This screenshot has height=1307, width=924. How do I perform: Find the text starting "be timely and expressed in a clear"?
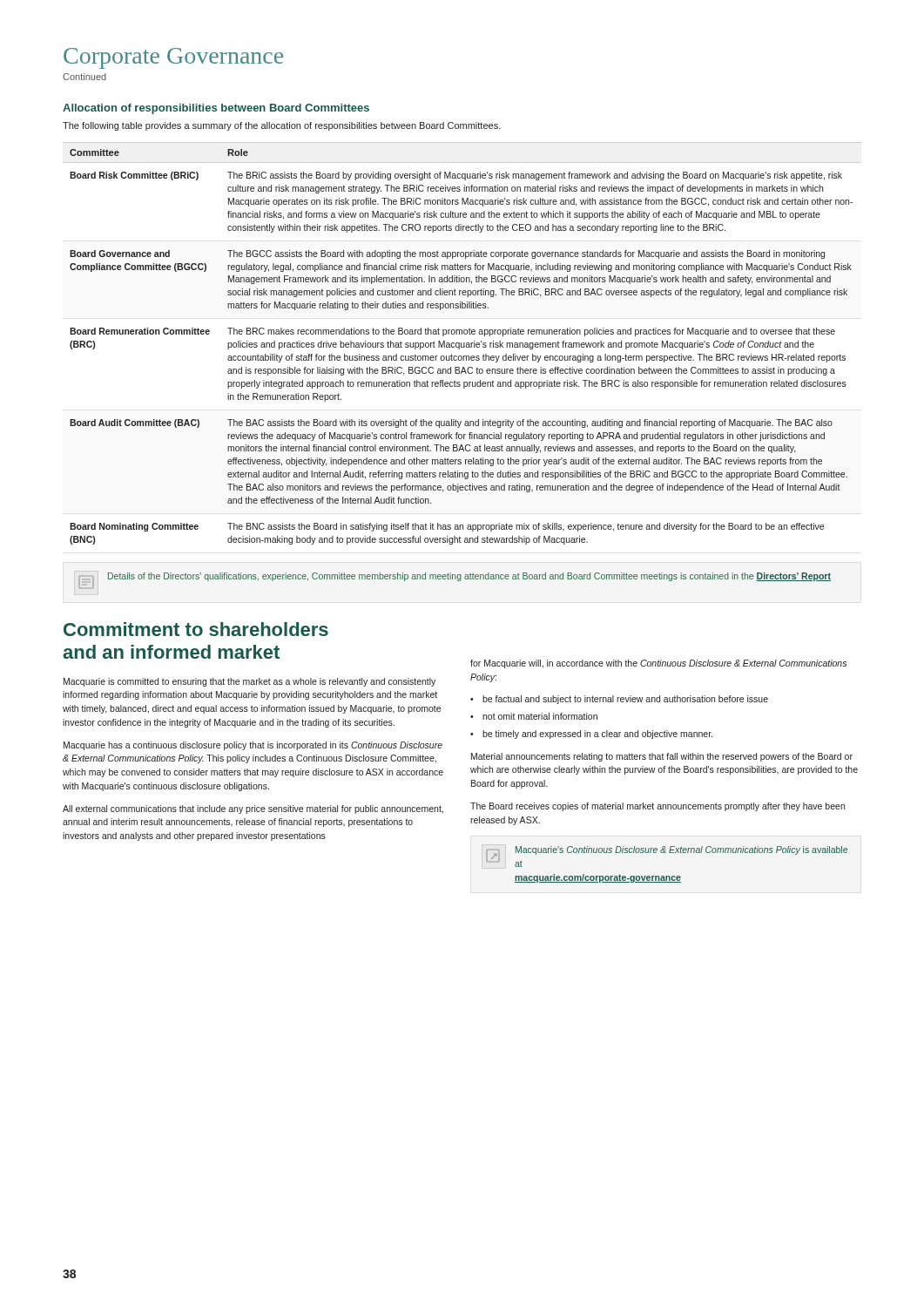tap(666, 734)
